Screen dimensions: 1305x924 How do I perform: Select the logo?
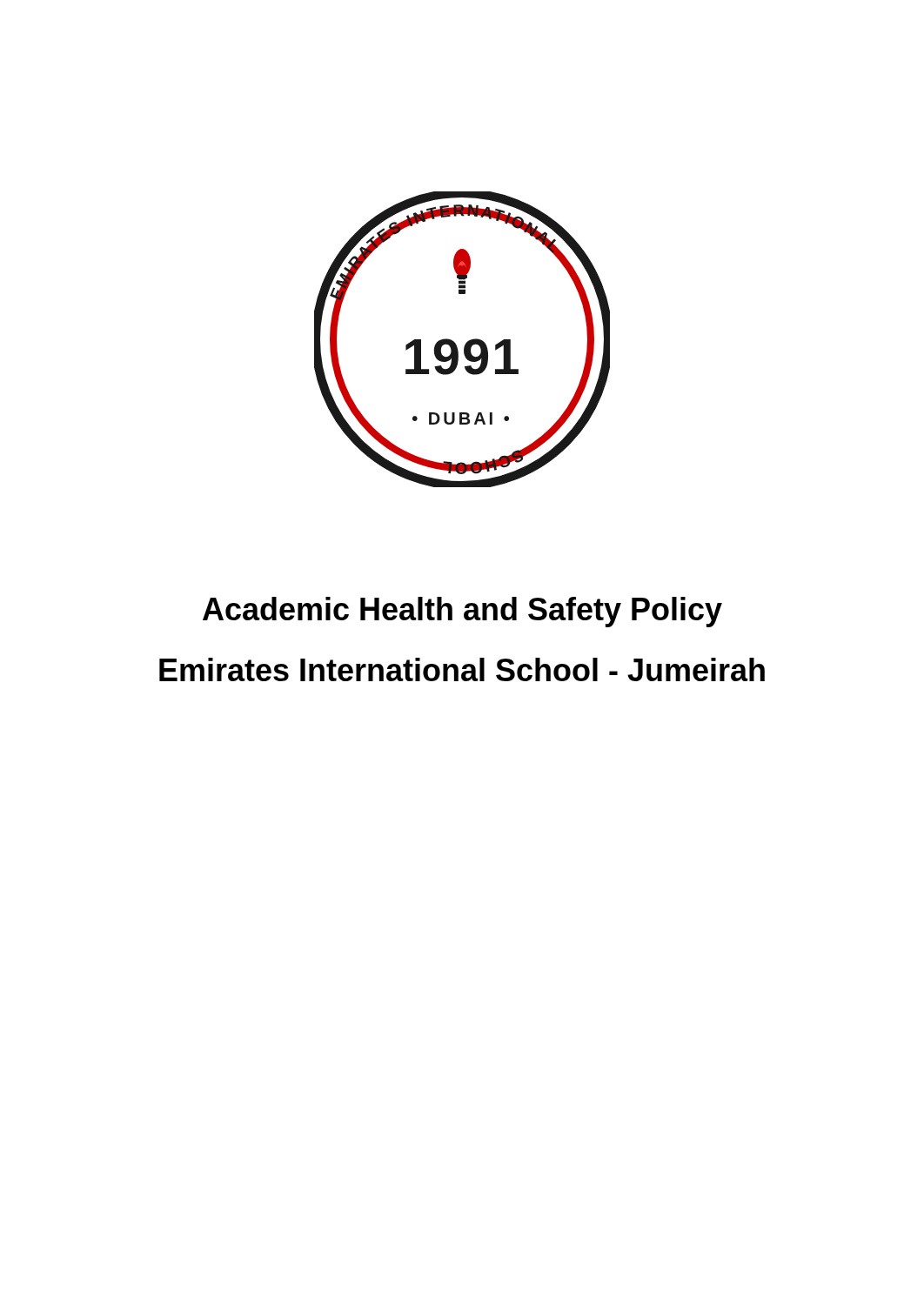(x=462, y=339)
